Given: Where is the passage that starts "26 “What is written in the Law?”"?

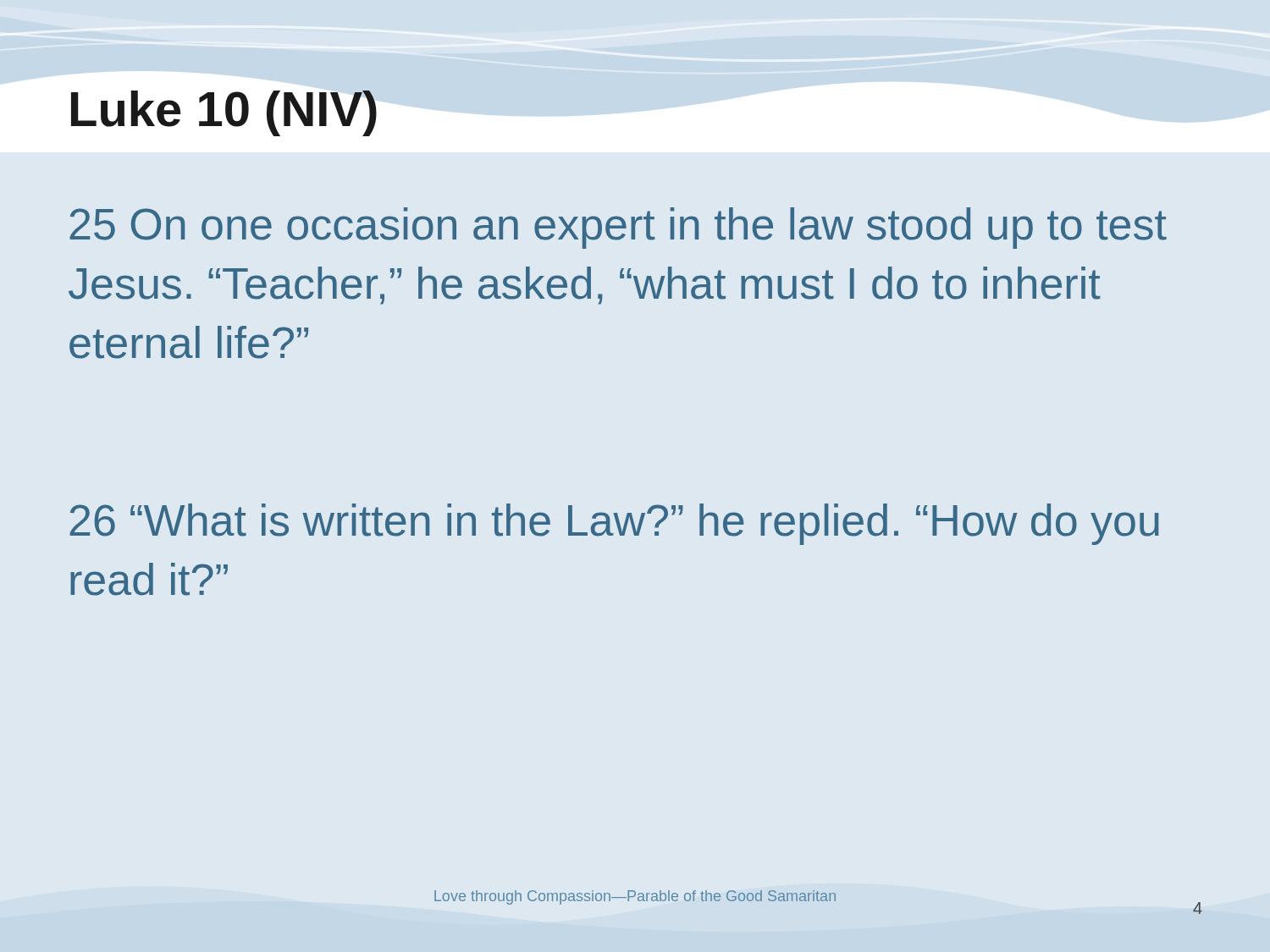Looking at the screenshot, I should (635, 550).
